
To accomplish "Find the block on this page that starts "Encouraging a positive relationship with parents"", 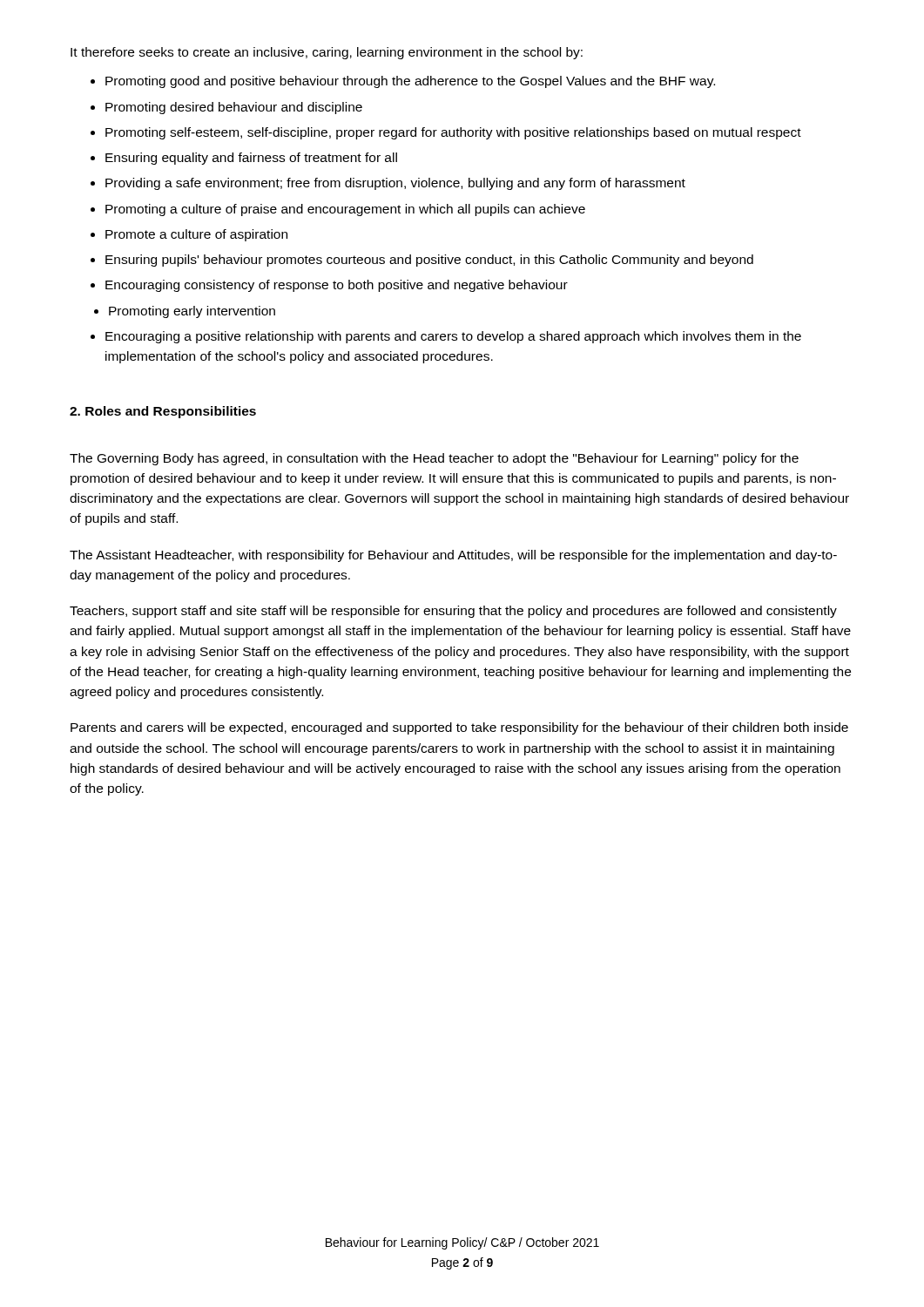I will [x=453, y=346].
